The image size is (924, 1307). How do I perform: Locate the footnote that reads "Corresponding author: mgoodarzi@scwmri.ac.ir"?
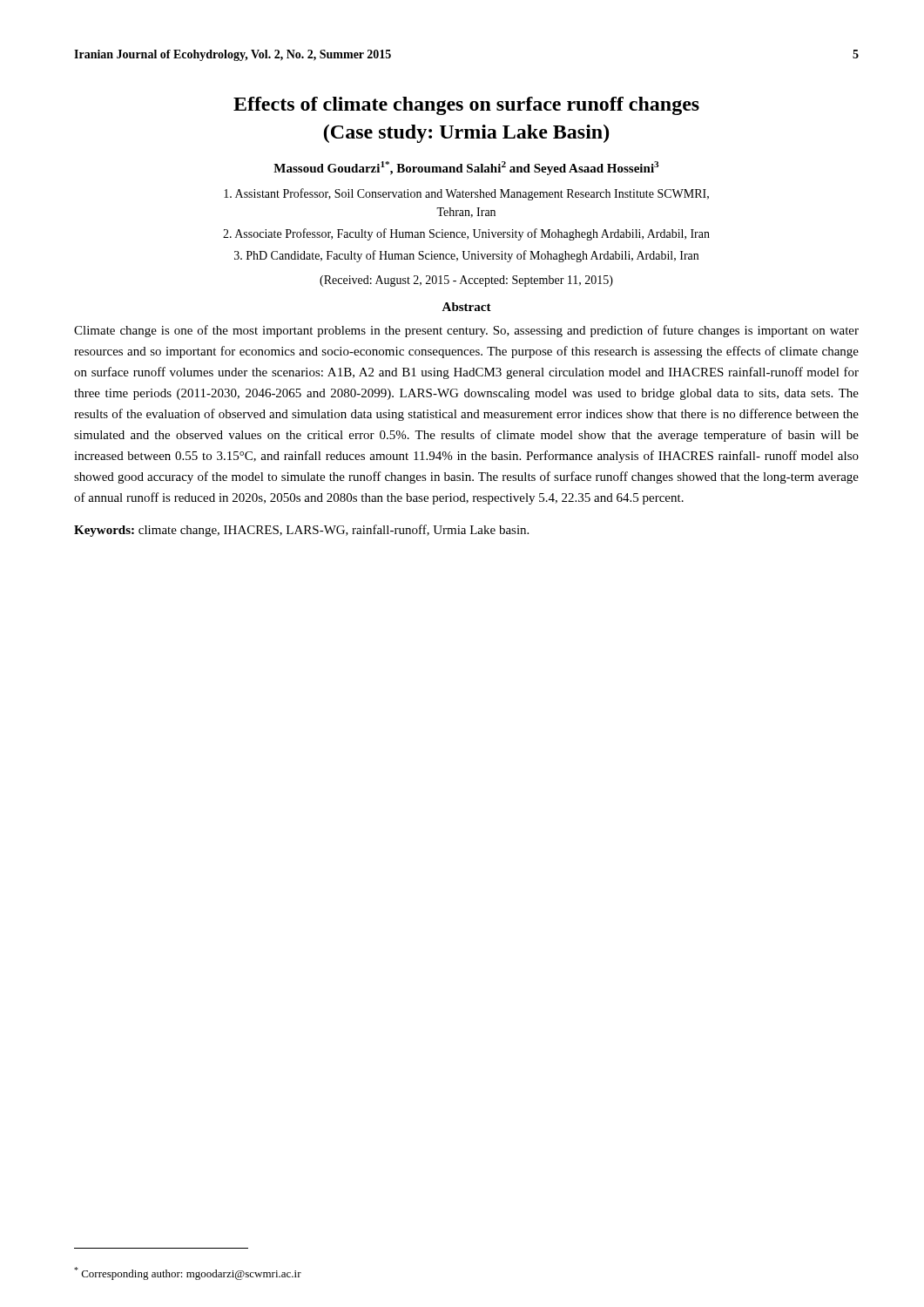[x=187, y=1272]
